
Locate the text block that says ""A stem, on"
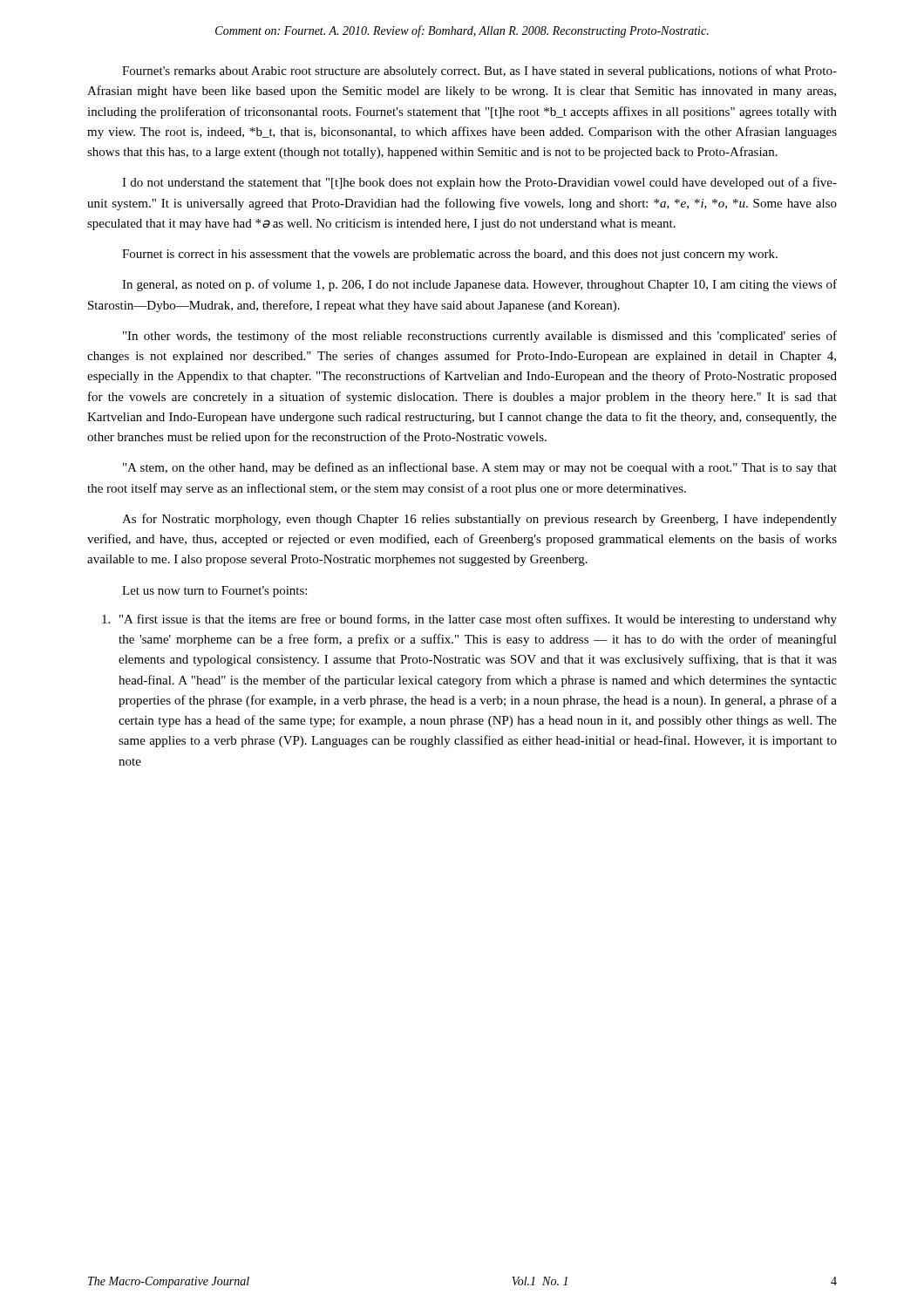click(x=462, y=478)
